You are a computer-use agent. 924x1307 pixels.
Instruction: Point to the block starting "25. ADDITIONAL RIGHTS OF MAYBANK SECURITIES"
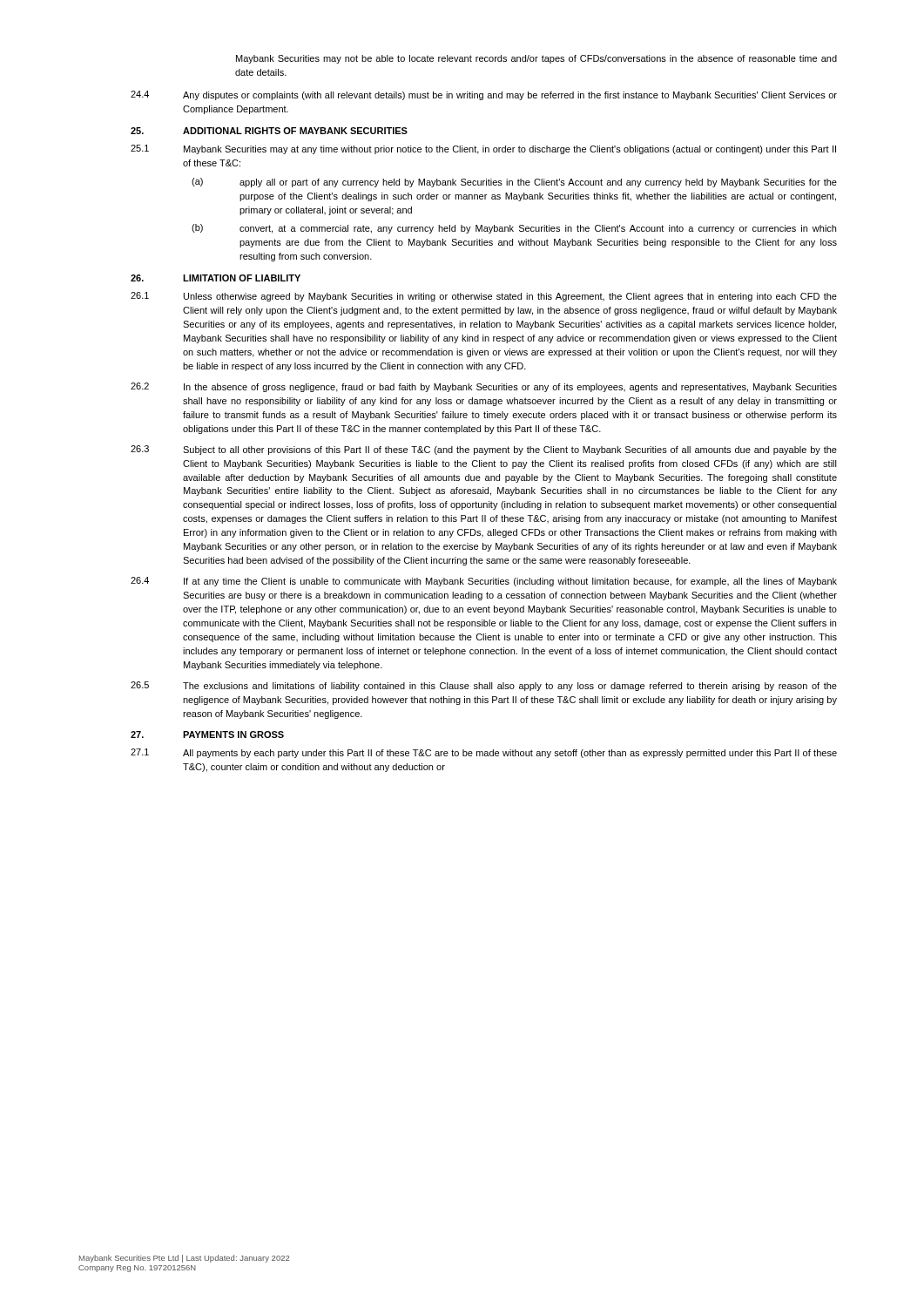tap(269, 131)
